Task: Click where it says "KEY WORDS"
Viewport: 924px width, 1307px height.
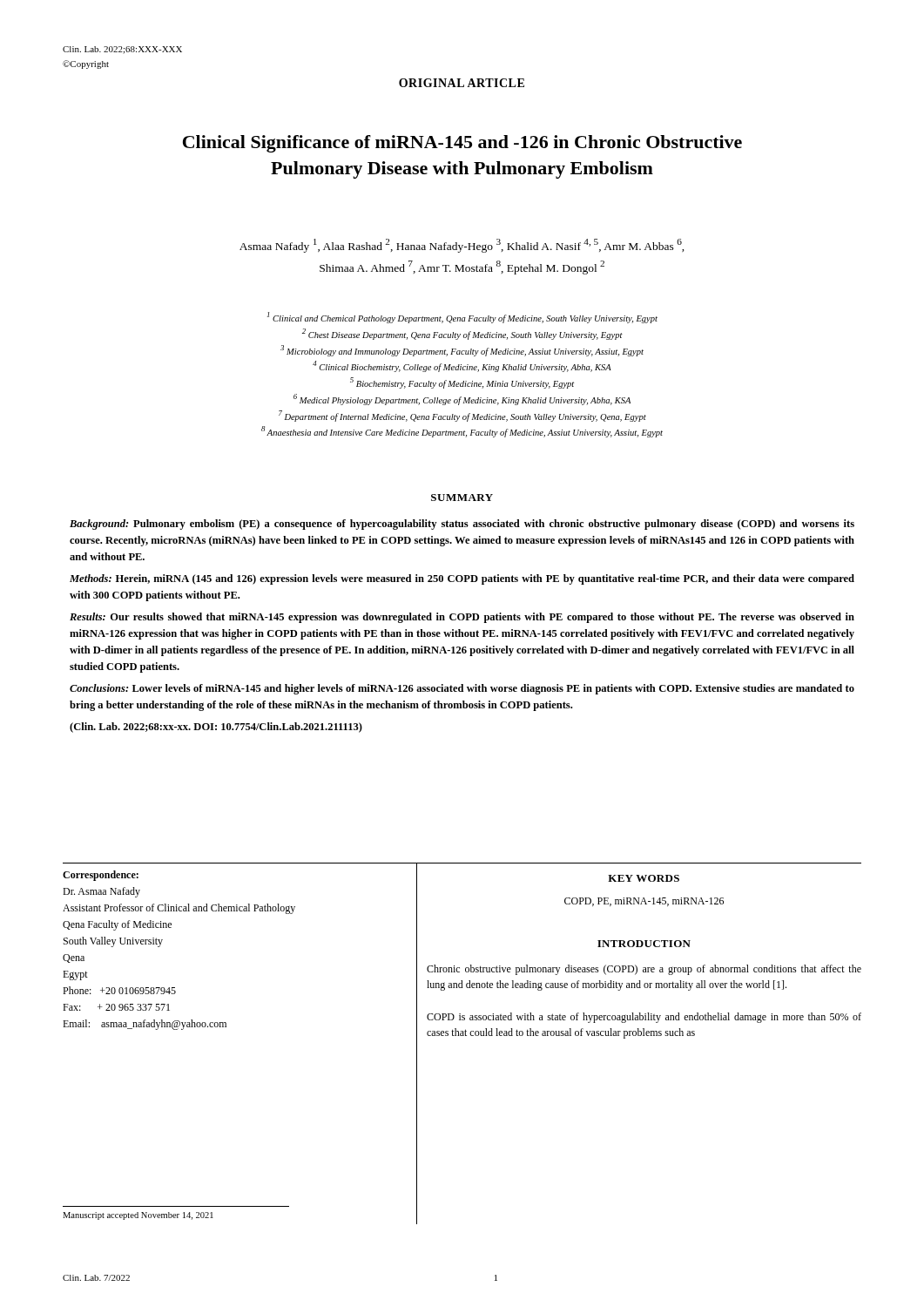Action: pos(644,878)
